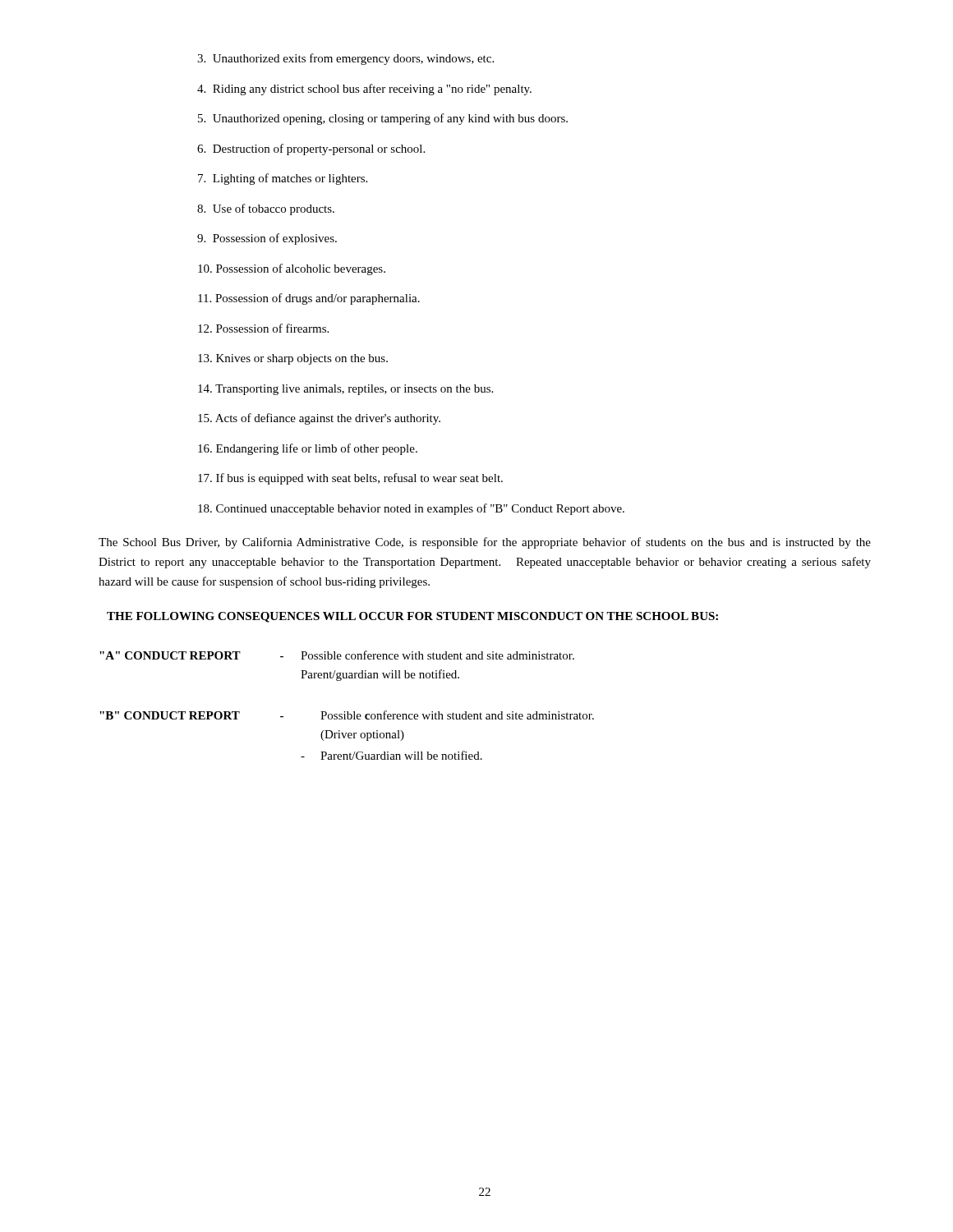Point to the block beginning "11. Possession of drugs and/or"
Viewport: 953px width, 1232px height.
309,298
